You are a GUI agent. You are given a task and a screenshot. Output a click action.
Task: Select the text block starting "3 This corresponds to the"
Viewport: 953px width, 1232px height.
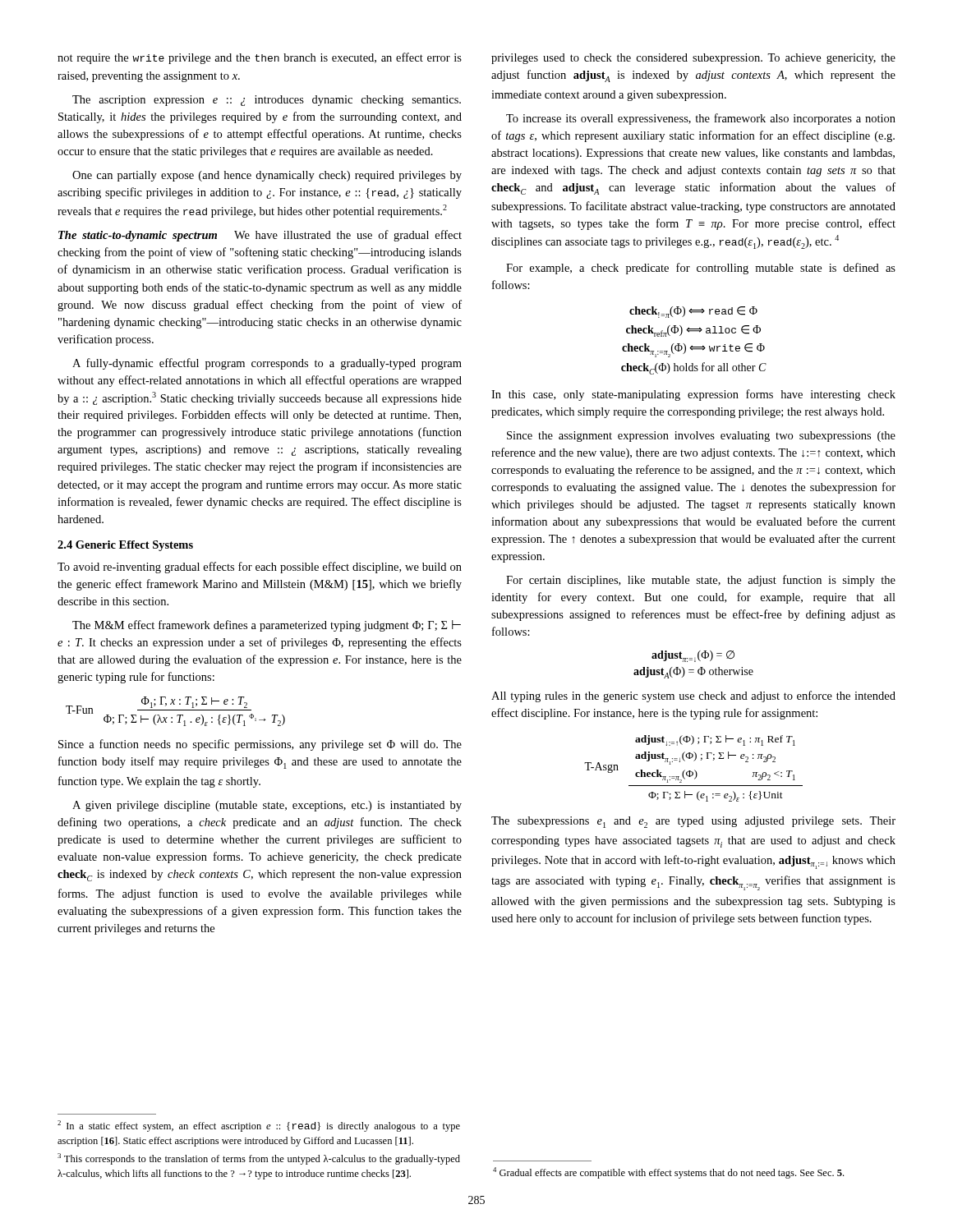[x=259, y=1166]
